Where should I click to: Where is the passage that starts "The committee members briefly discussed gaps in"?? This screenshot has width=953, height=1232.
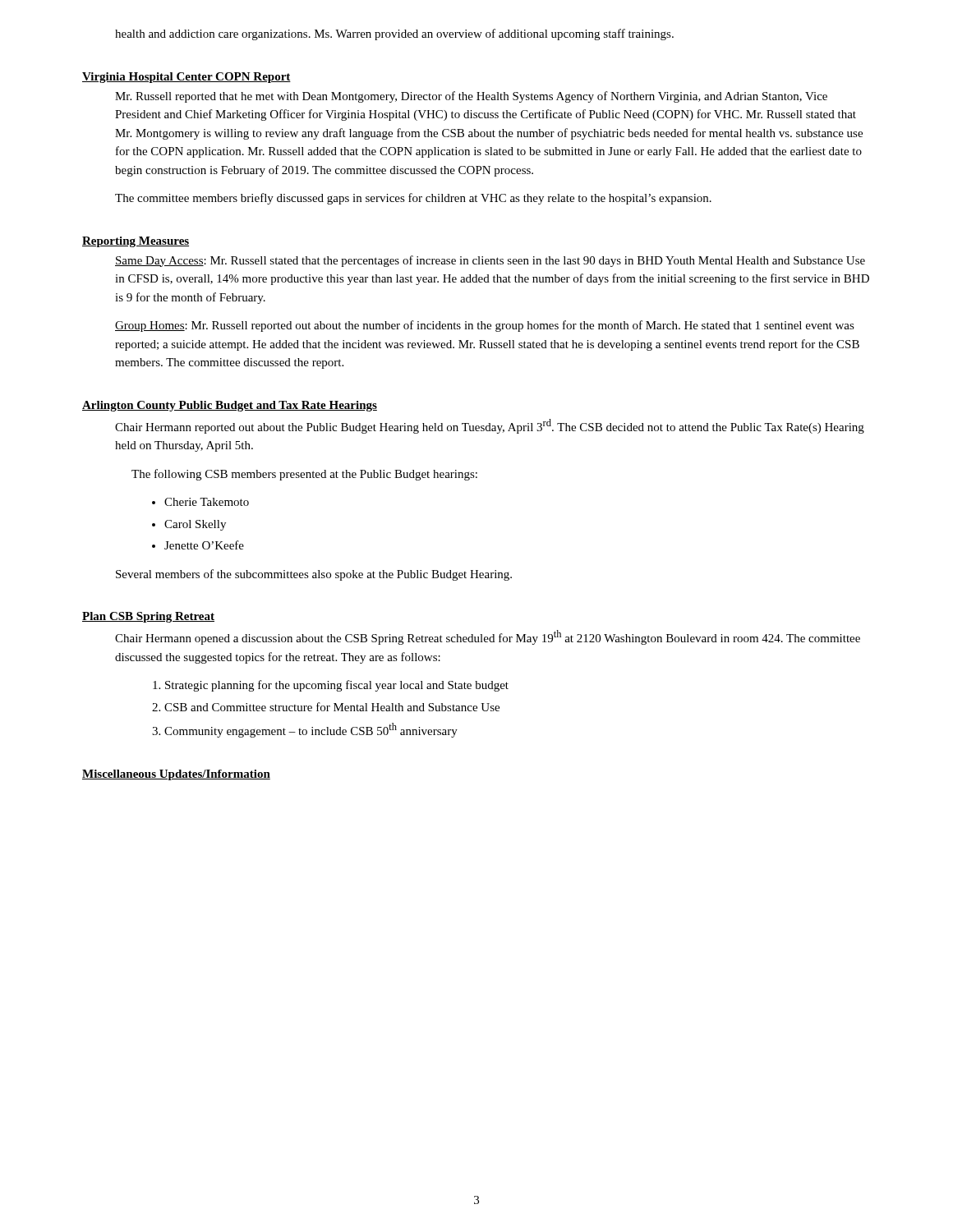[414, 198]
